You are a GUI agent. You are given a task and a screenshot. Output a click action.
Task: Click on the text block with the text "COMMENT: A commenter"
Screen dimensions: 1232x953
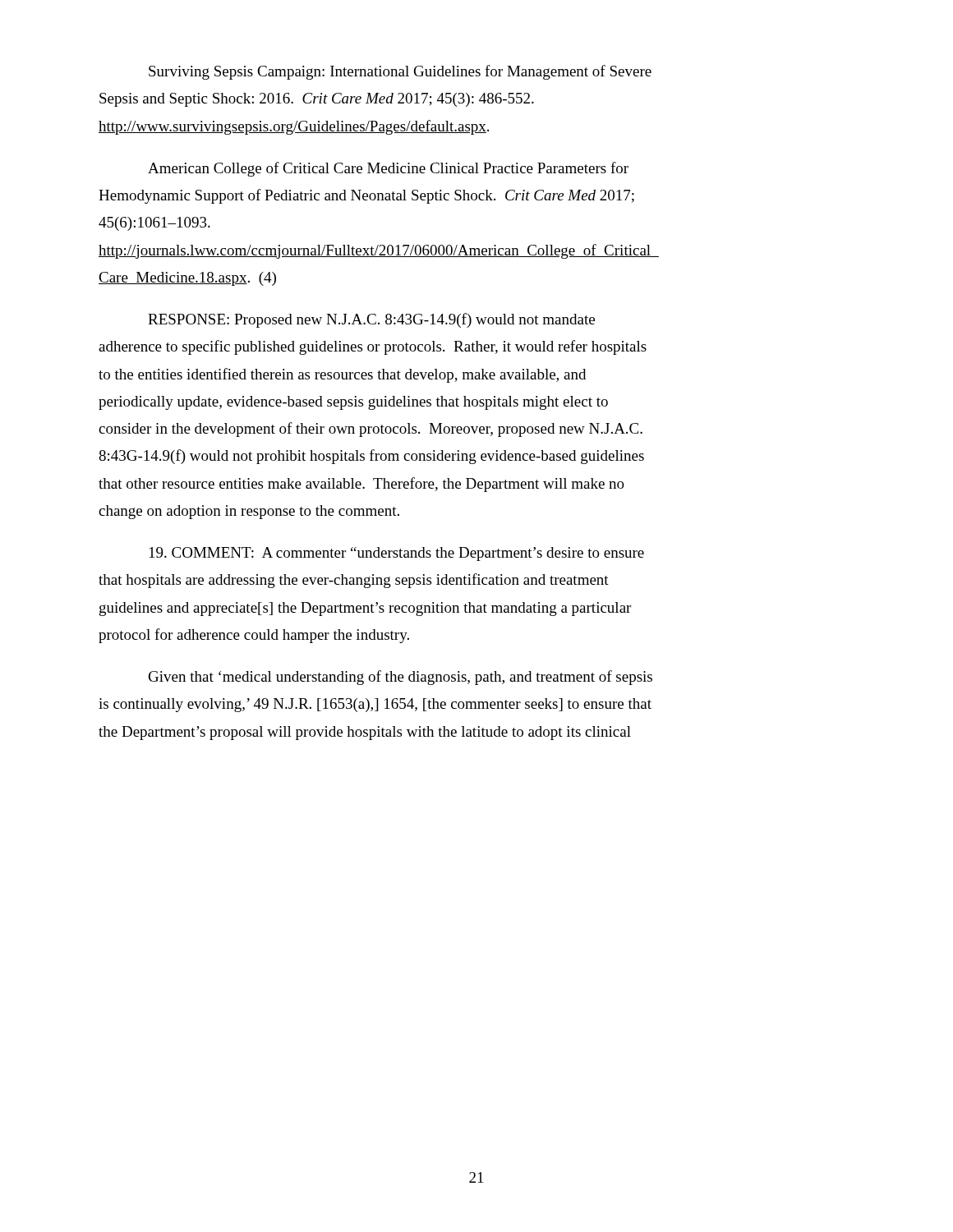tap(371, 591)
